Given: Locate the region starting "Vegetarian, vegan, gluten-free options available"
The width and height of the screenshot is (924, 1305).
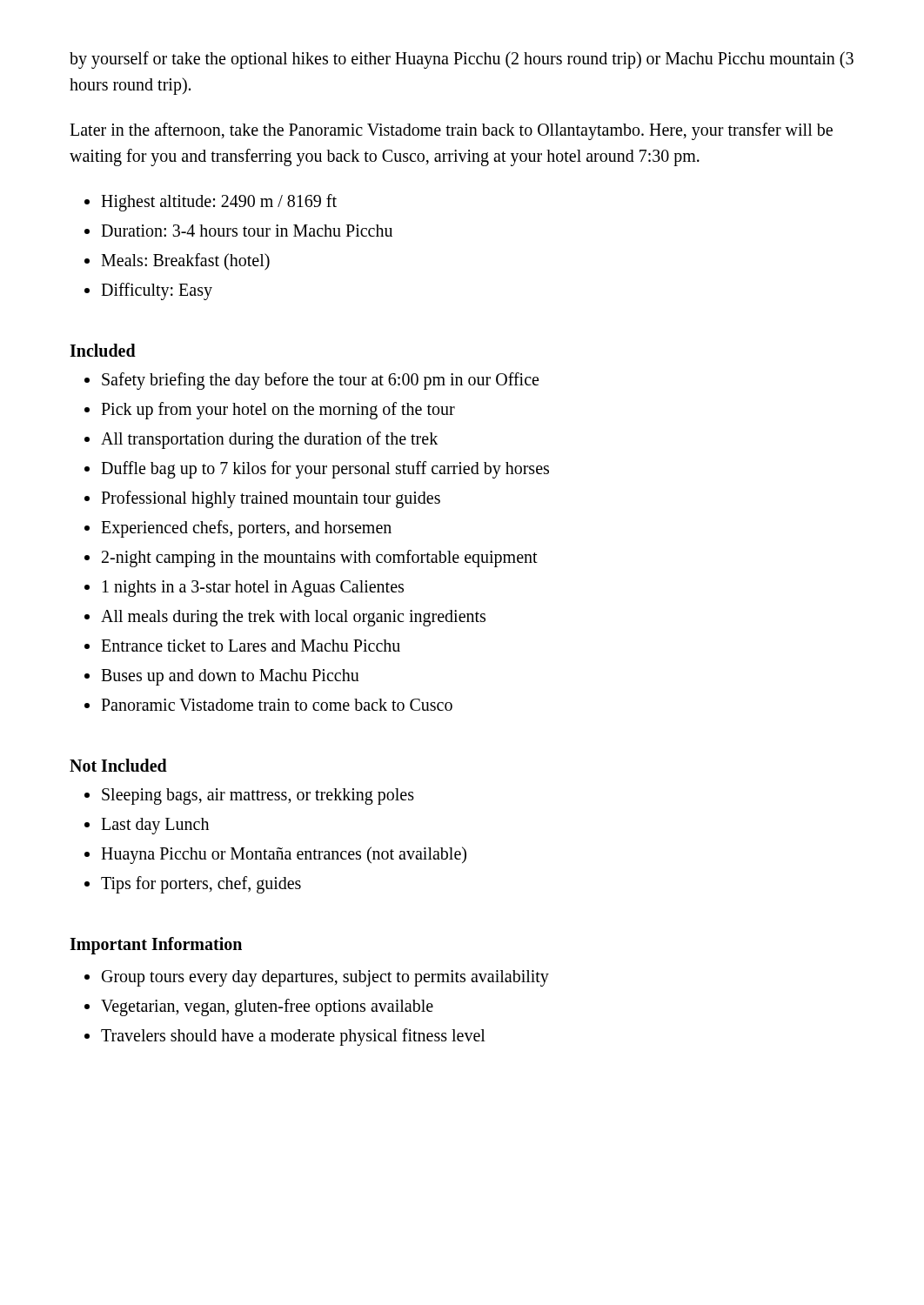Looking at the screenshot, I should pos(259,1007).
